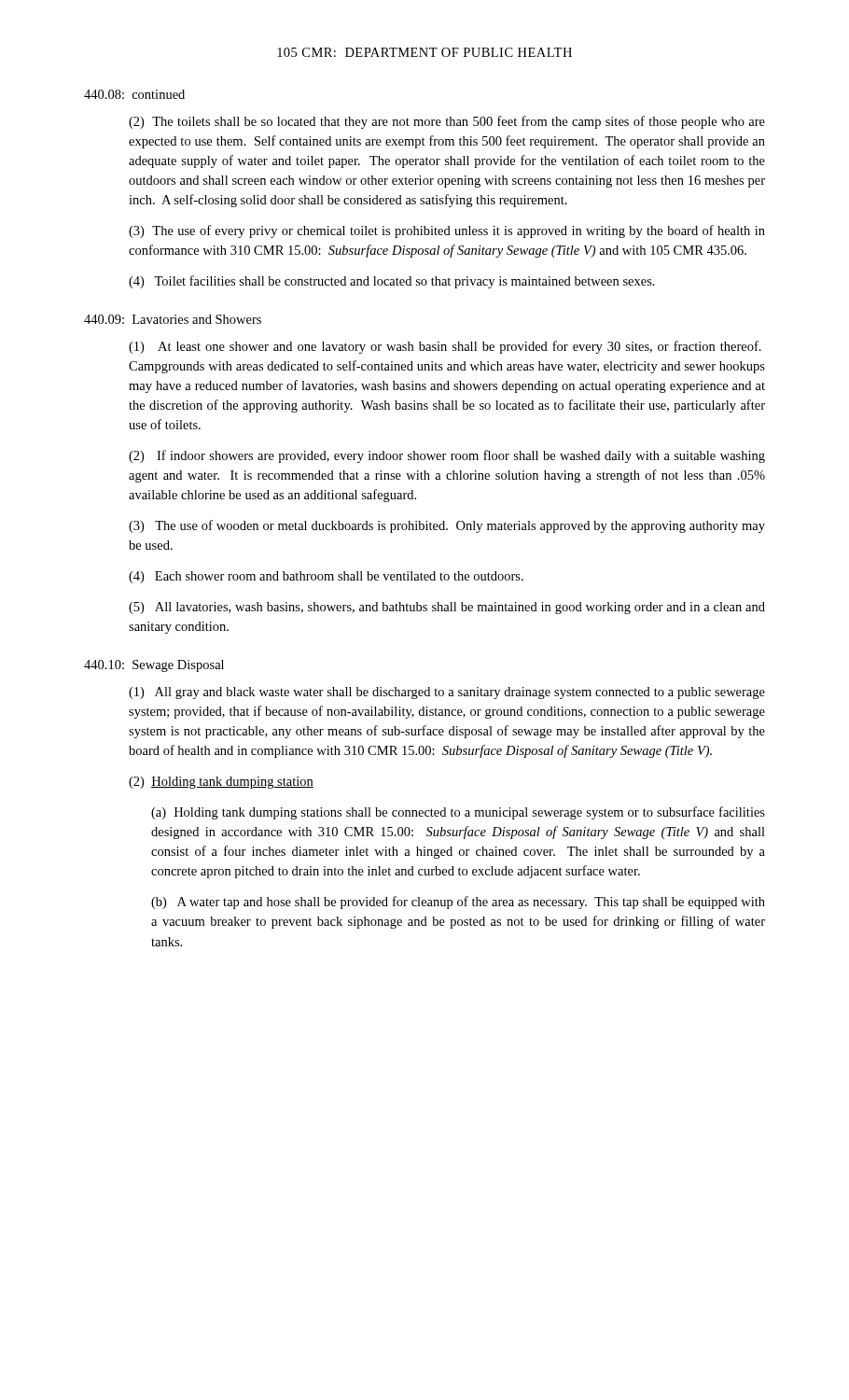
Task: Locate the block starting "440.09: Lavatories and Showers"
Action: click(x=173, y=319)
